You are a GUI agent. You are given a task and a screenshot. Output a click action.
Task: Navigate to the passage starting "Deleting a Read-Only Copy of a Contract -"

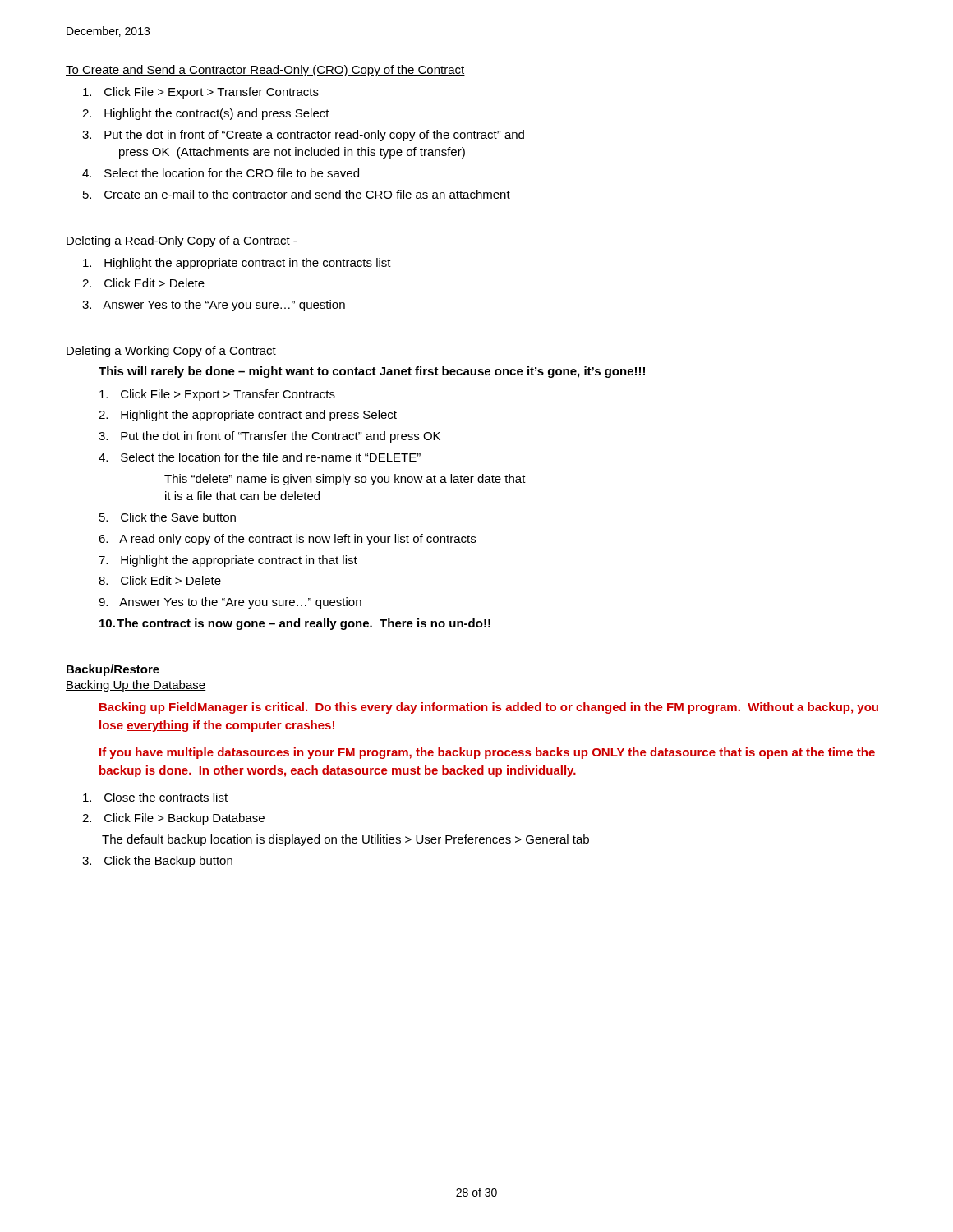181,240
